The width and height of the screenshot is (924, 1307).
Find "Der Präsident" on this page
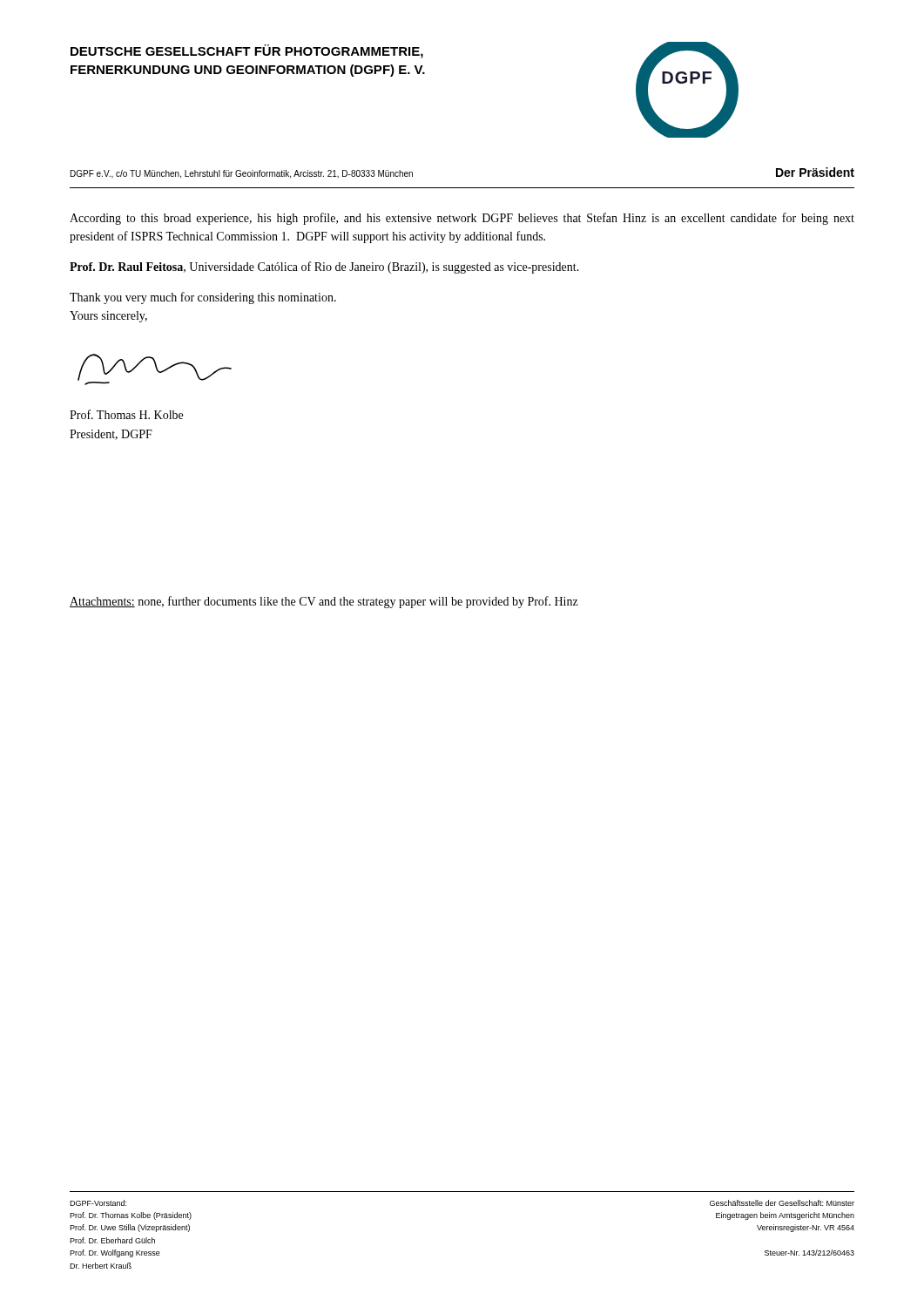tap(815, 173)
